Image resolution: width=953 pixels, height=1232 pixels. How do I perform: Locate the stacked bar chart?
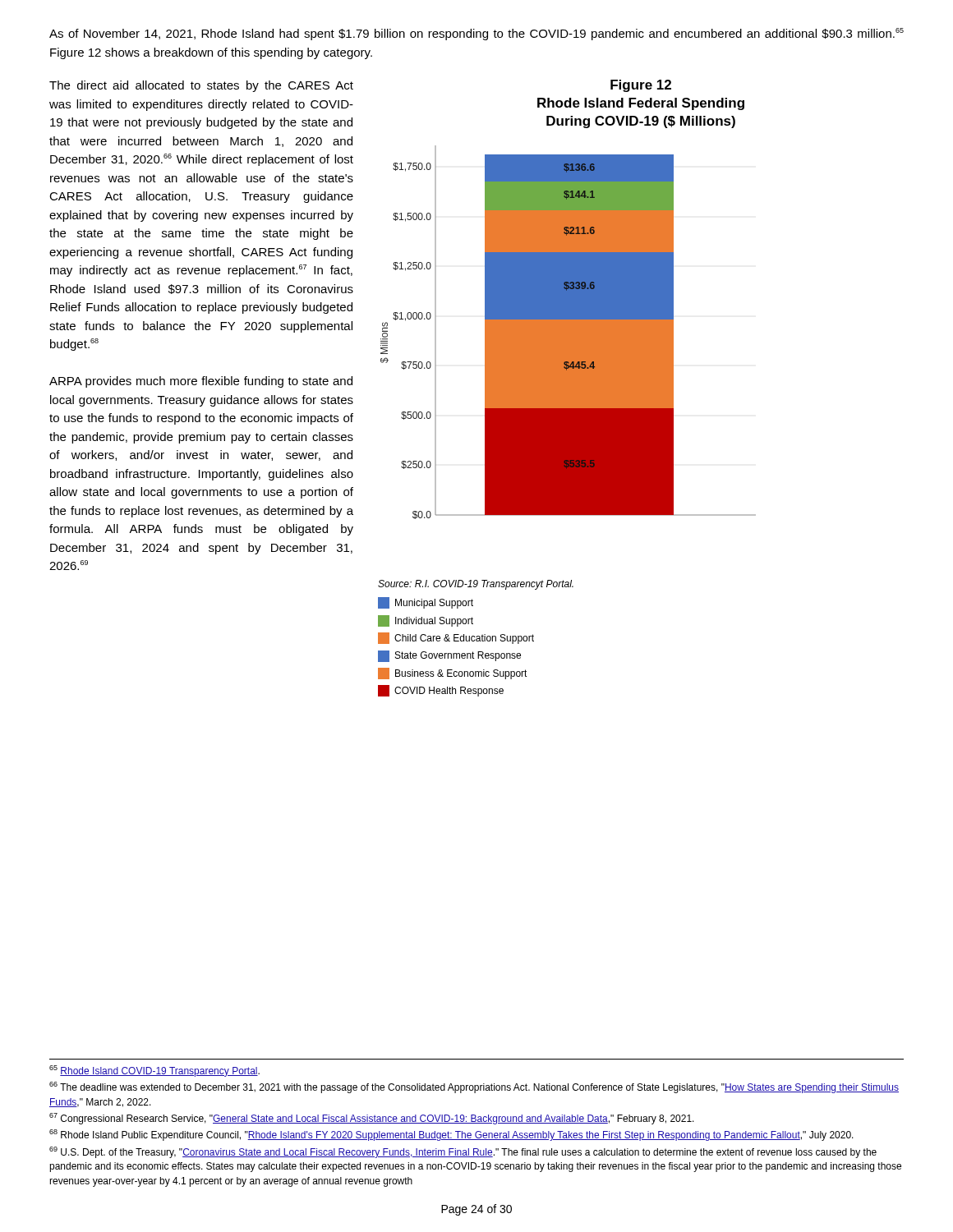pyautogui.click(x=641, y=356)
